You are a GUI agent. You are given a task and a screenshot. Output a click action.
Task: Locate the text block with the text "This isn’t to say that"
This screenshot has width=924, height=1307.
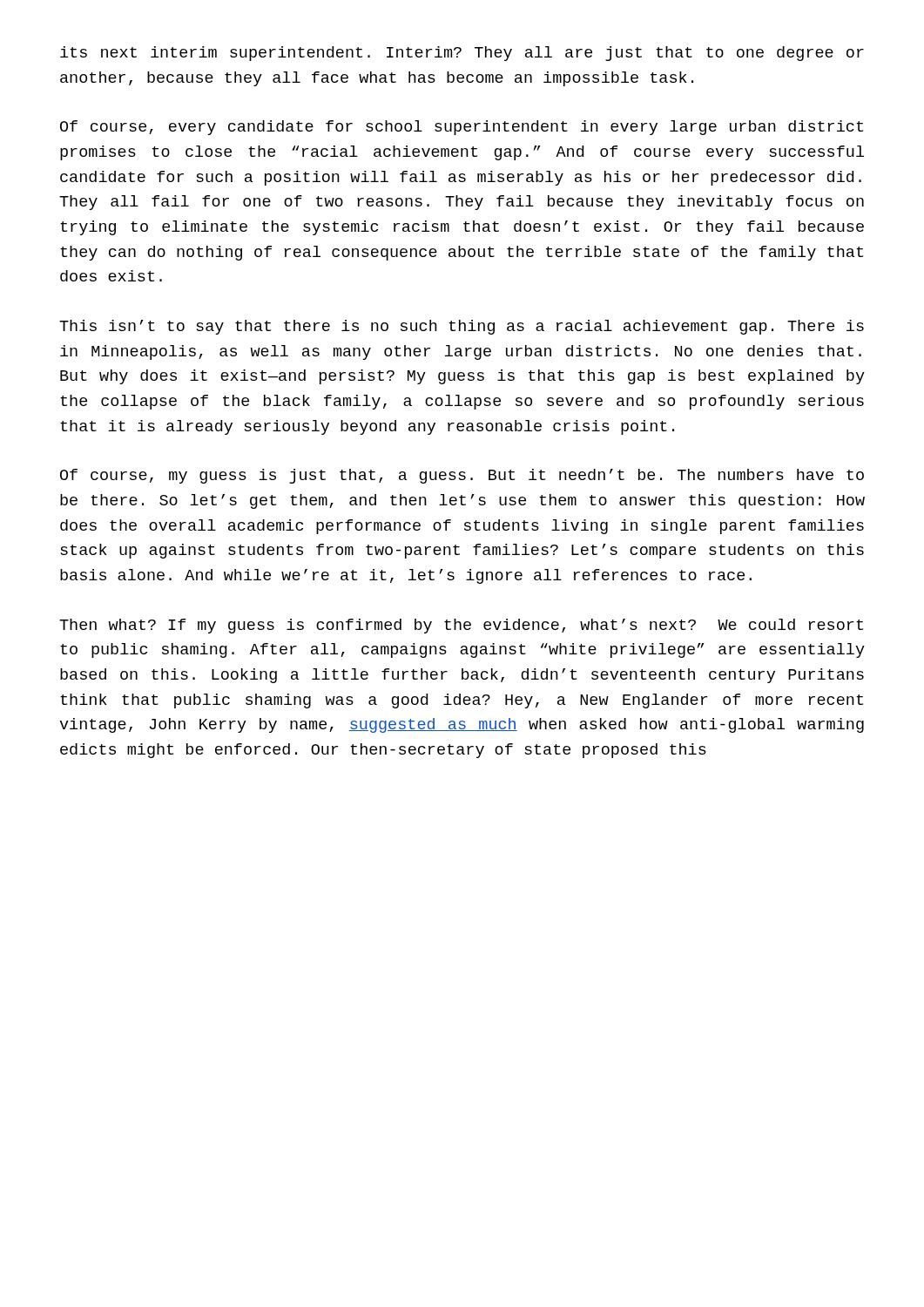tap(462, 377)
